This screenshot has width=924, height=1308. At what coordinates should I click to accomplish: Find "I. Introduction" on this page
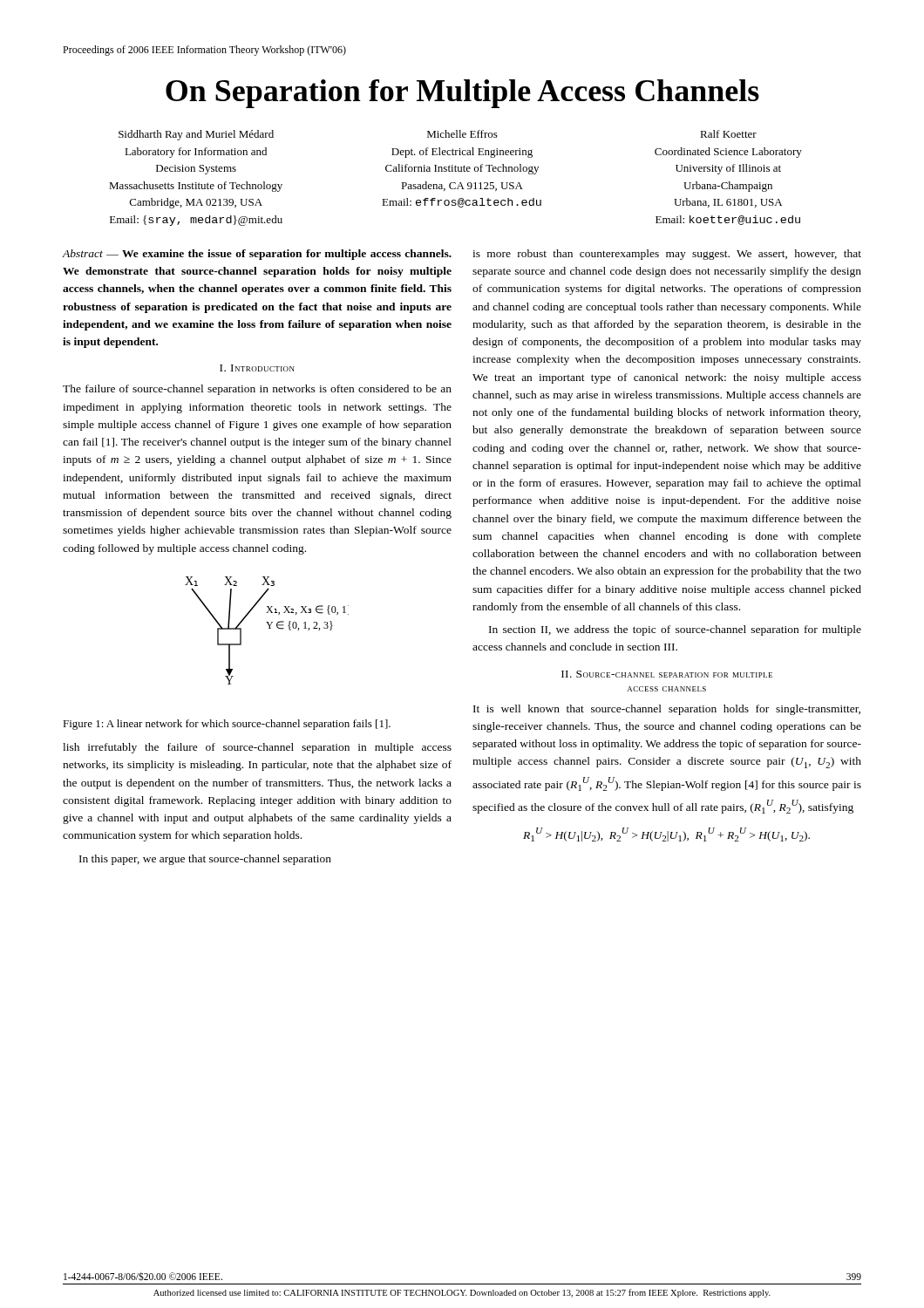(x=257, y=368)
